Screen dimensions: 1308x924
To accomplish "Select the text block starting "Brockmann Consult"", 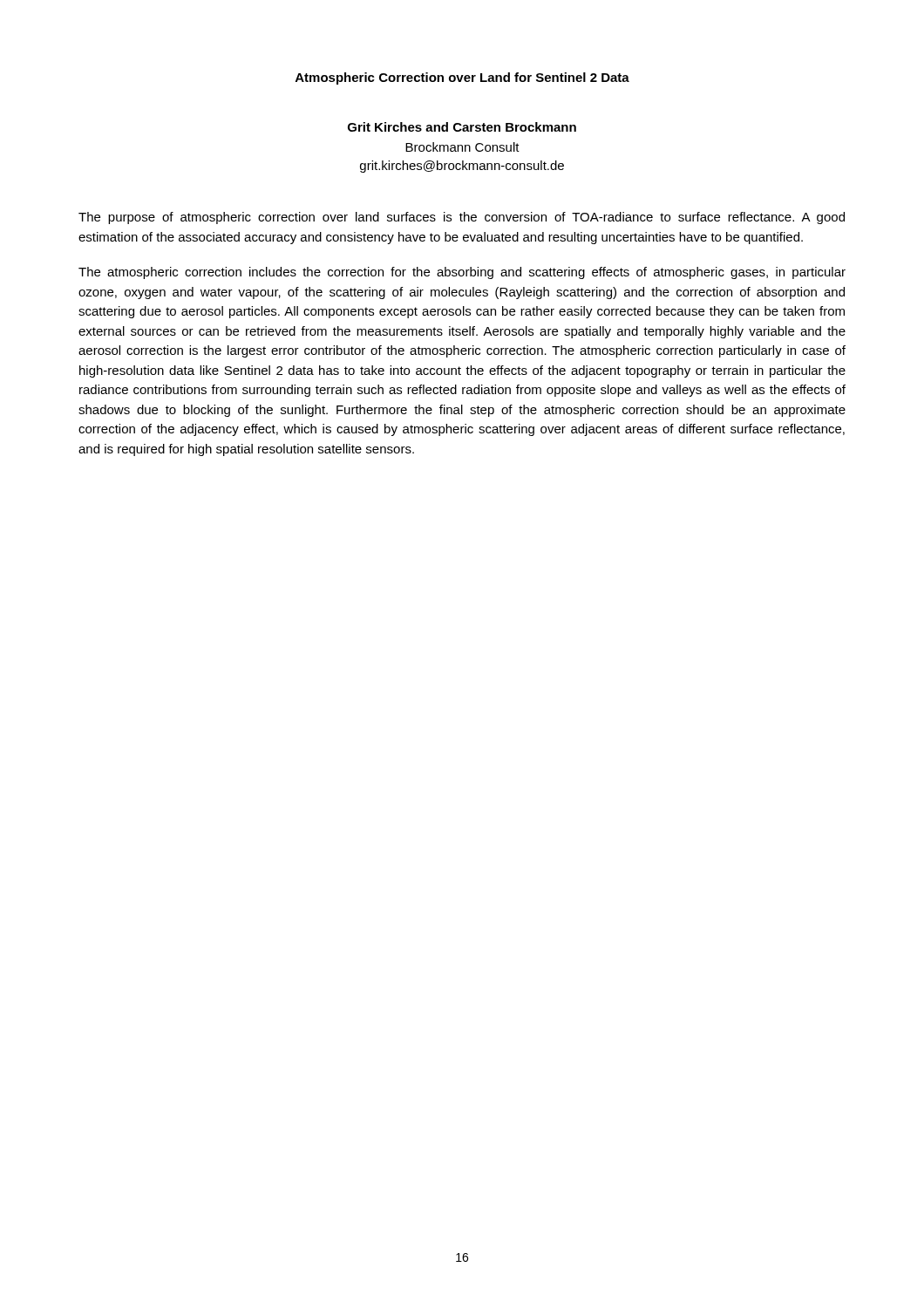I will tap(462, 147).
